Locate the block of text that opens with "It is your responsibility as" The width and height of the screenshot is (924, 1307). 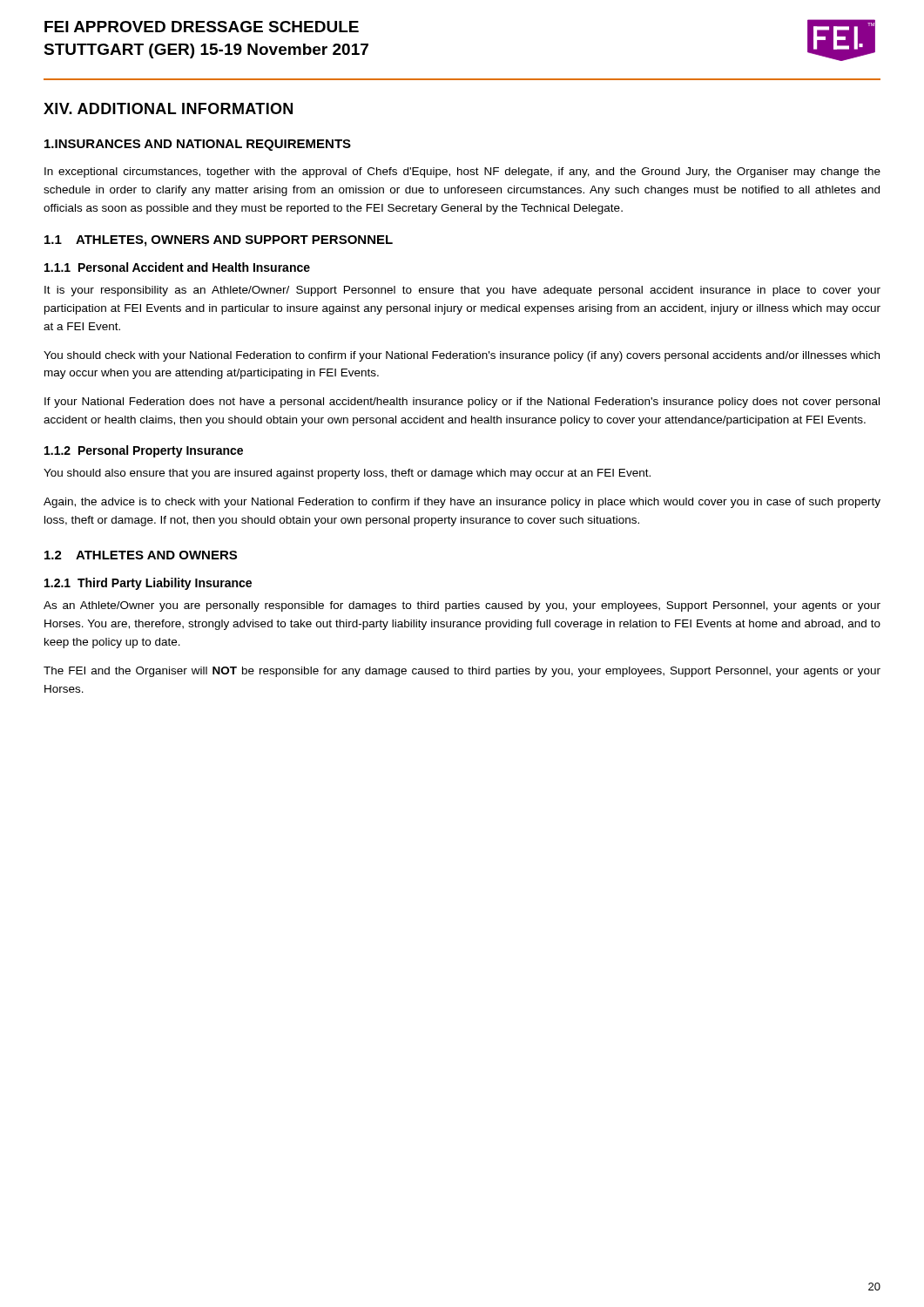pos(462,308)
